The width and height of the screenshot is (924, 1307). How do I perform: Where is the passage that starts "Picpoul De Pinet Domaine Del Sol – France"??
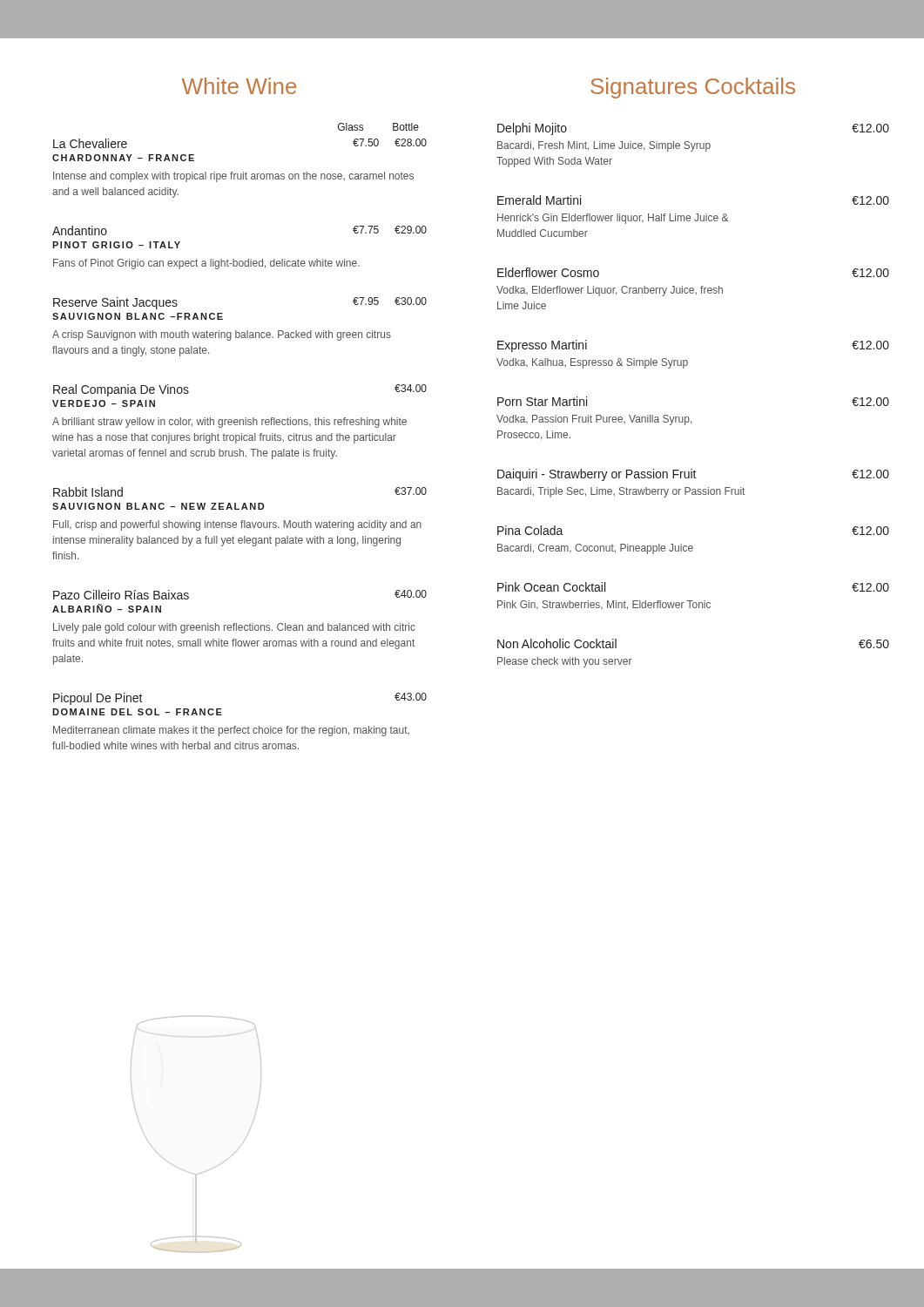[240, 722]
